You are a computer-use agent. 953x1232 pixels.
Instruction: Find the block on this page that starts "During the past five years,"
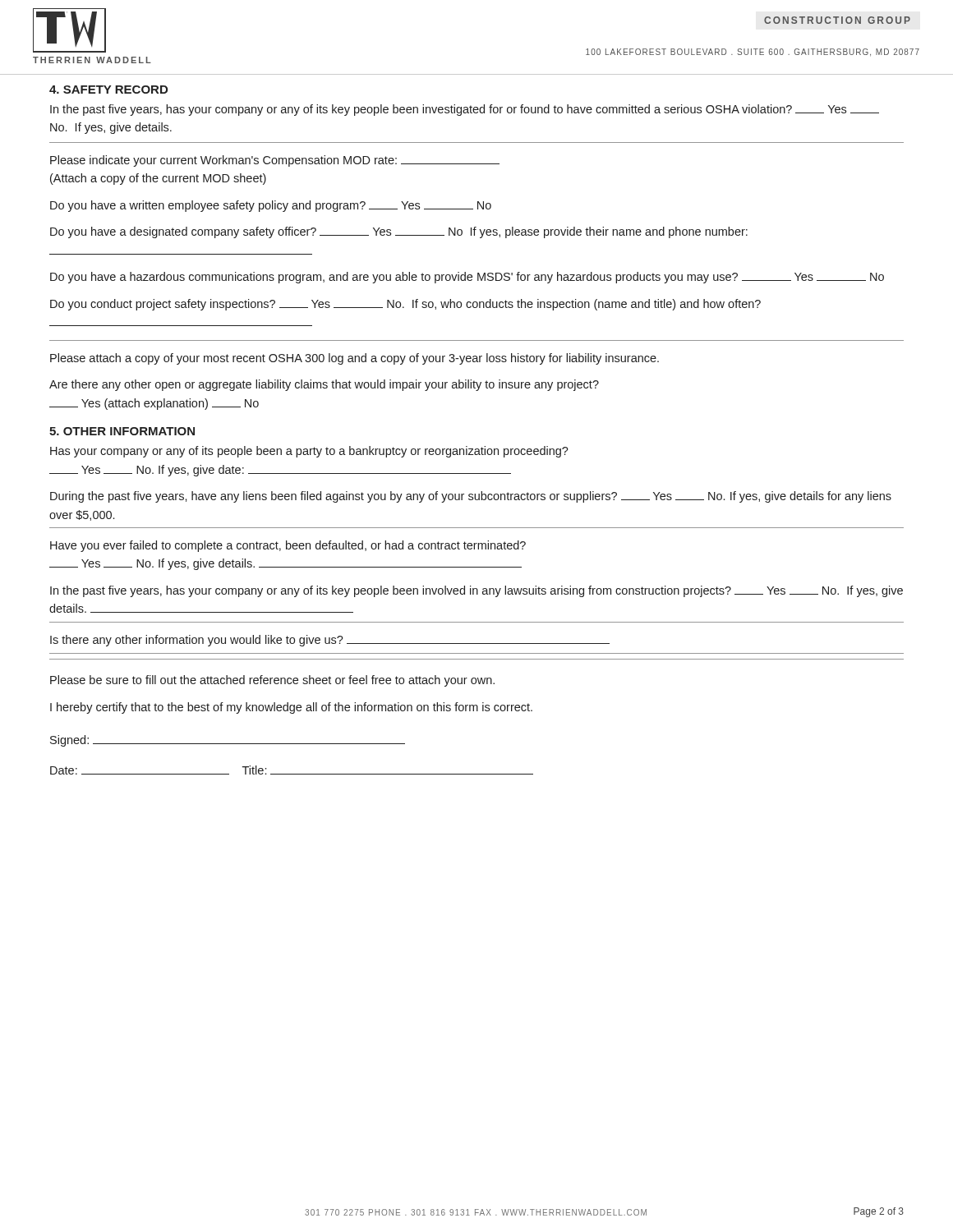coord(476,509)
